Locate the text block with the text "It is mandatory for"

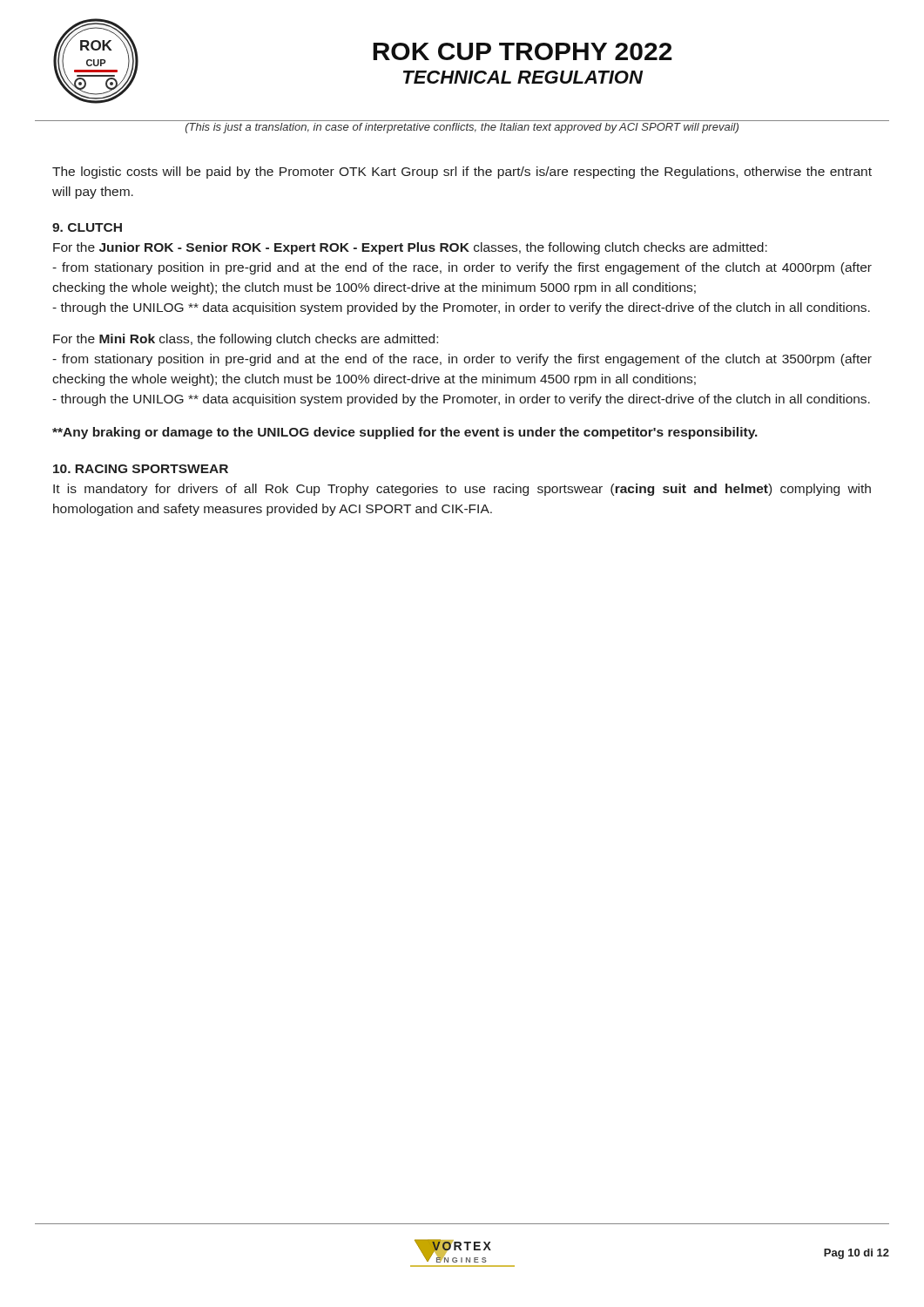[462, 498]
